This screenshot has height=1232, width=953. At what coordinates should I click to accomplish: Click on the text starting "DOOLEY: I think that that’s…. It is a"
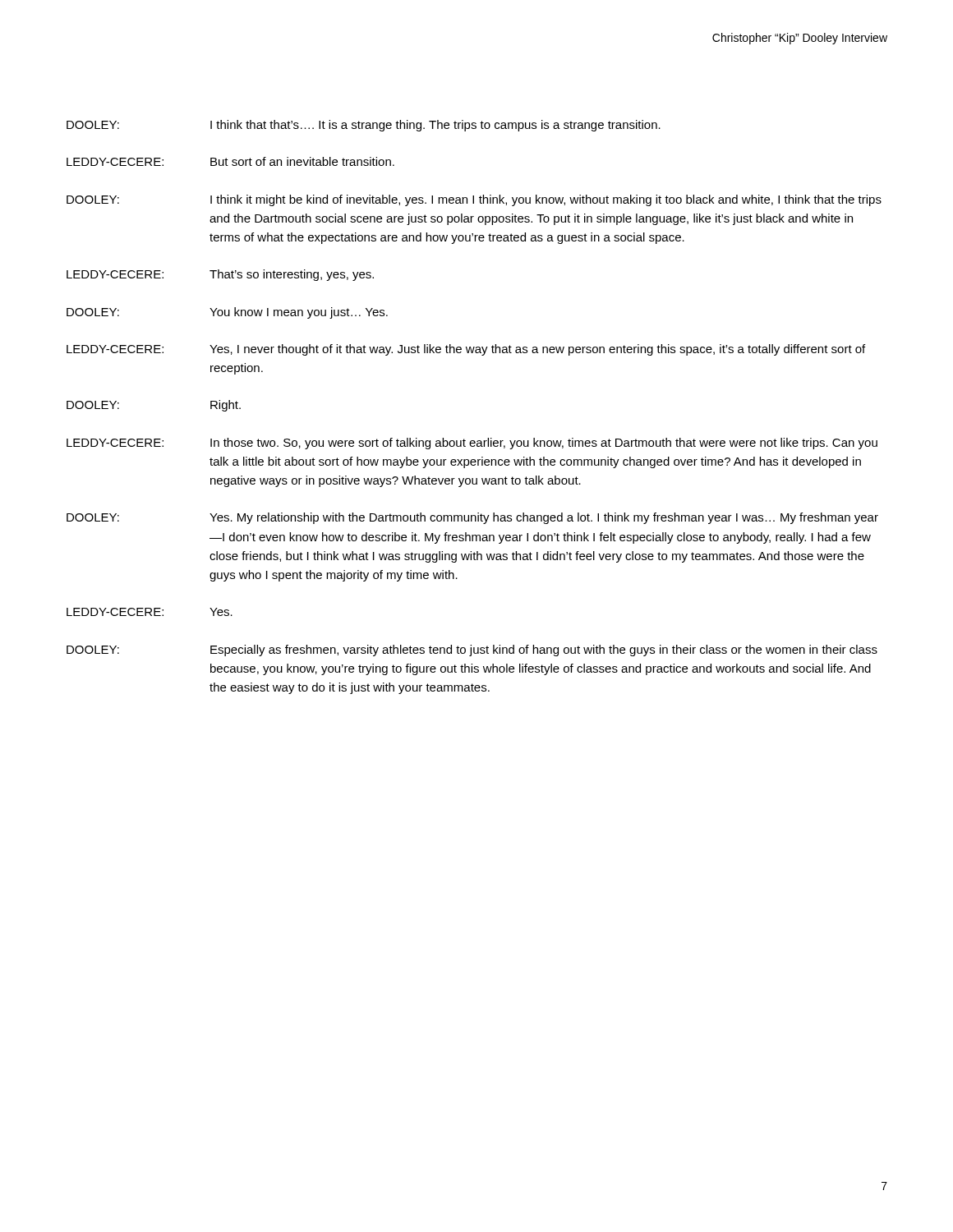[x=476, y=124]
